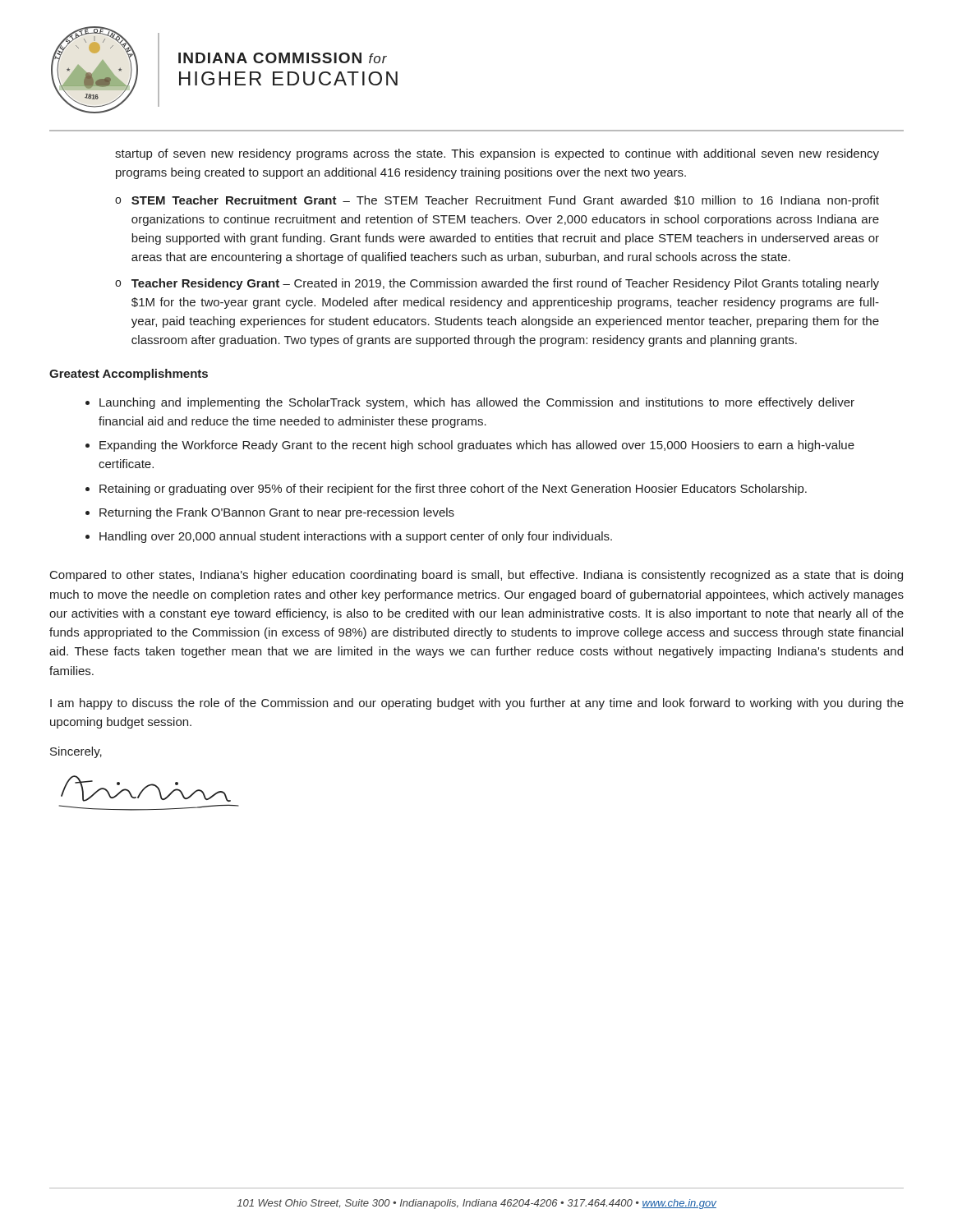Find the block on this page that starts "Launching and implementing the"

pyautogui.click(x=476, y=411)
